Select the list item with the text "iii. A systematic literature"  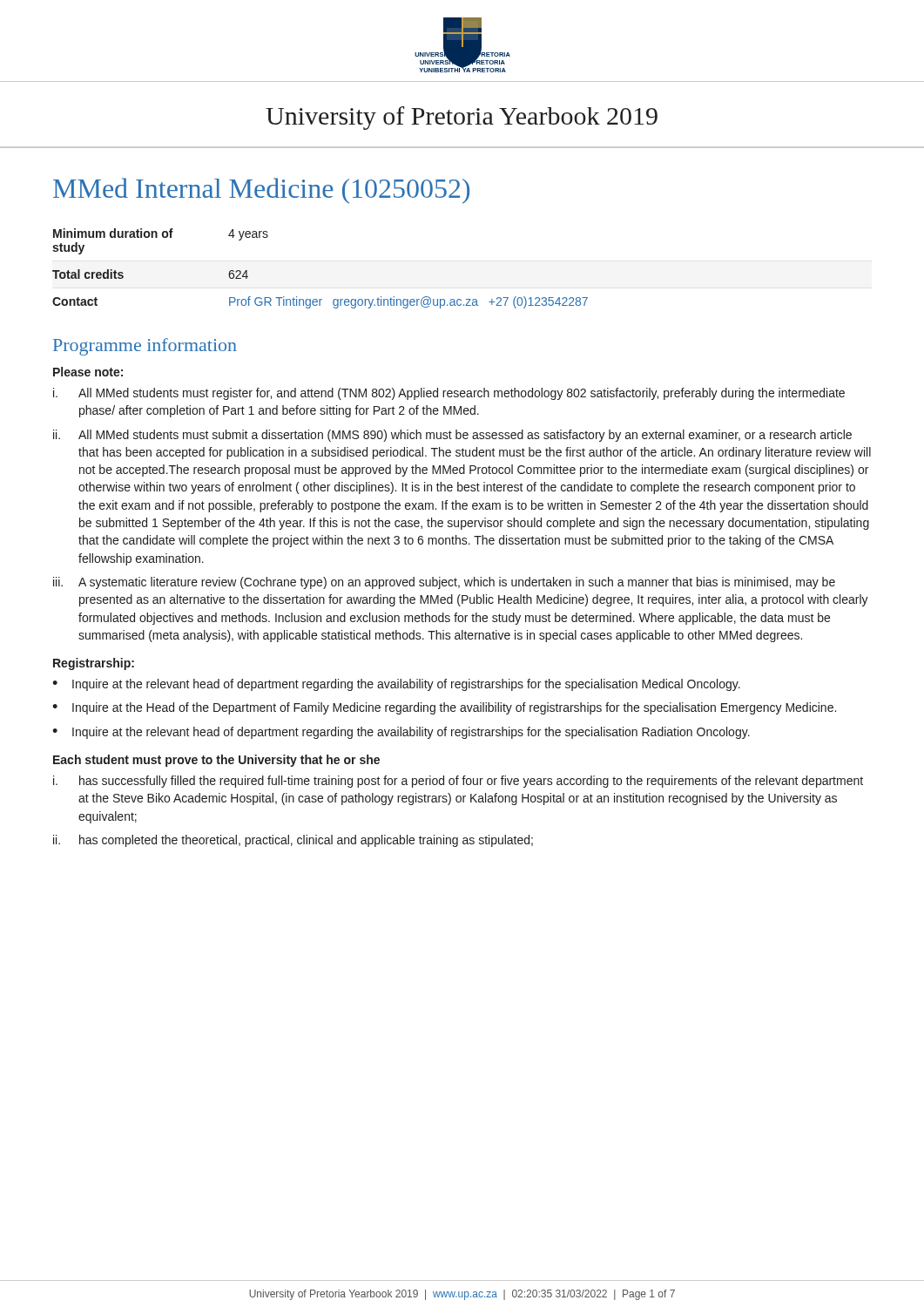pyautogui.click(x=462, y=609)
